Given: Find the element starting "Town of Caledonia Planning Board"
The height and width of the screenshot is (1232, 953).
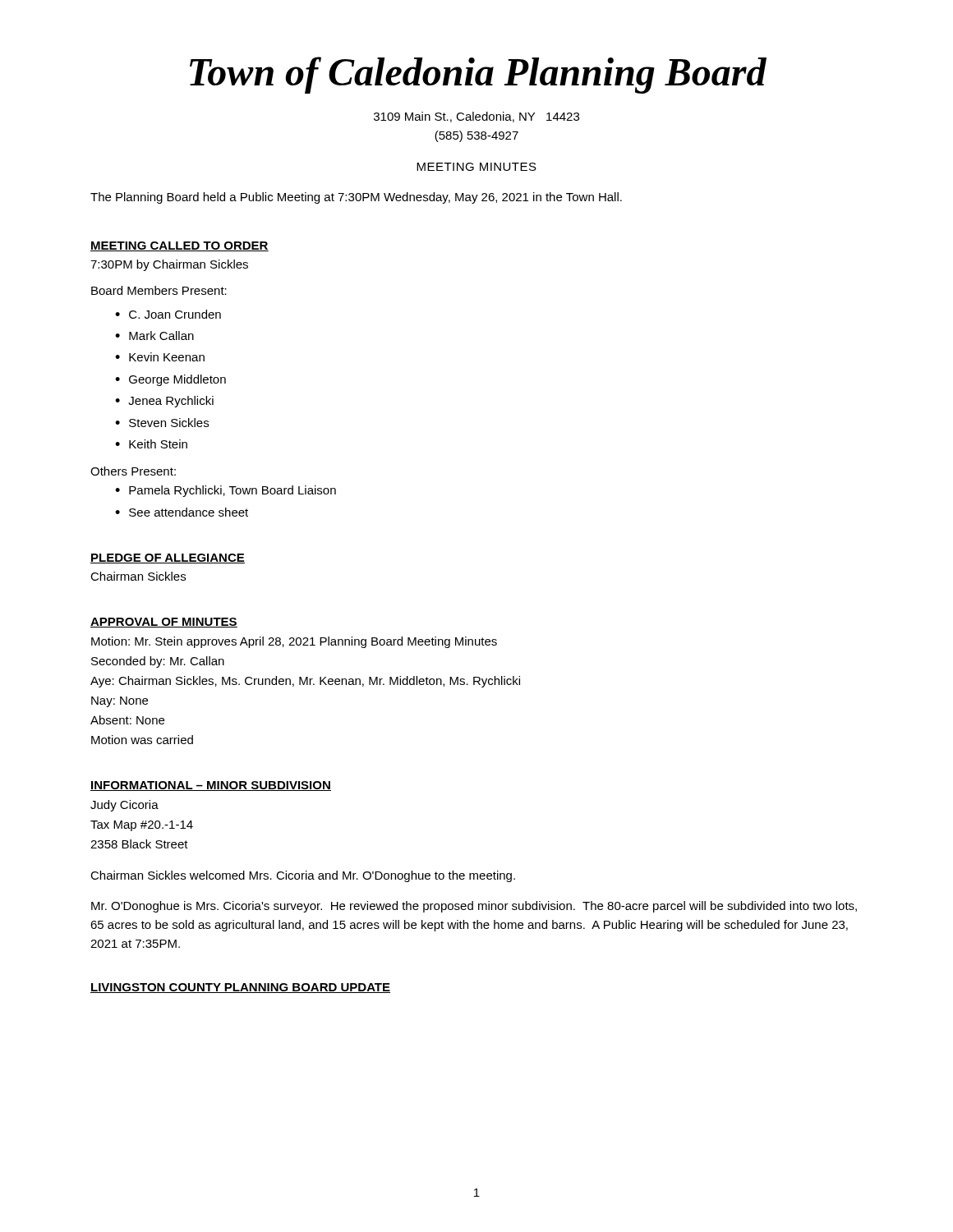Looking at the screenshot, I should point(476,72).
